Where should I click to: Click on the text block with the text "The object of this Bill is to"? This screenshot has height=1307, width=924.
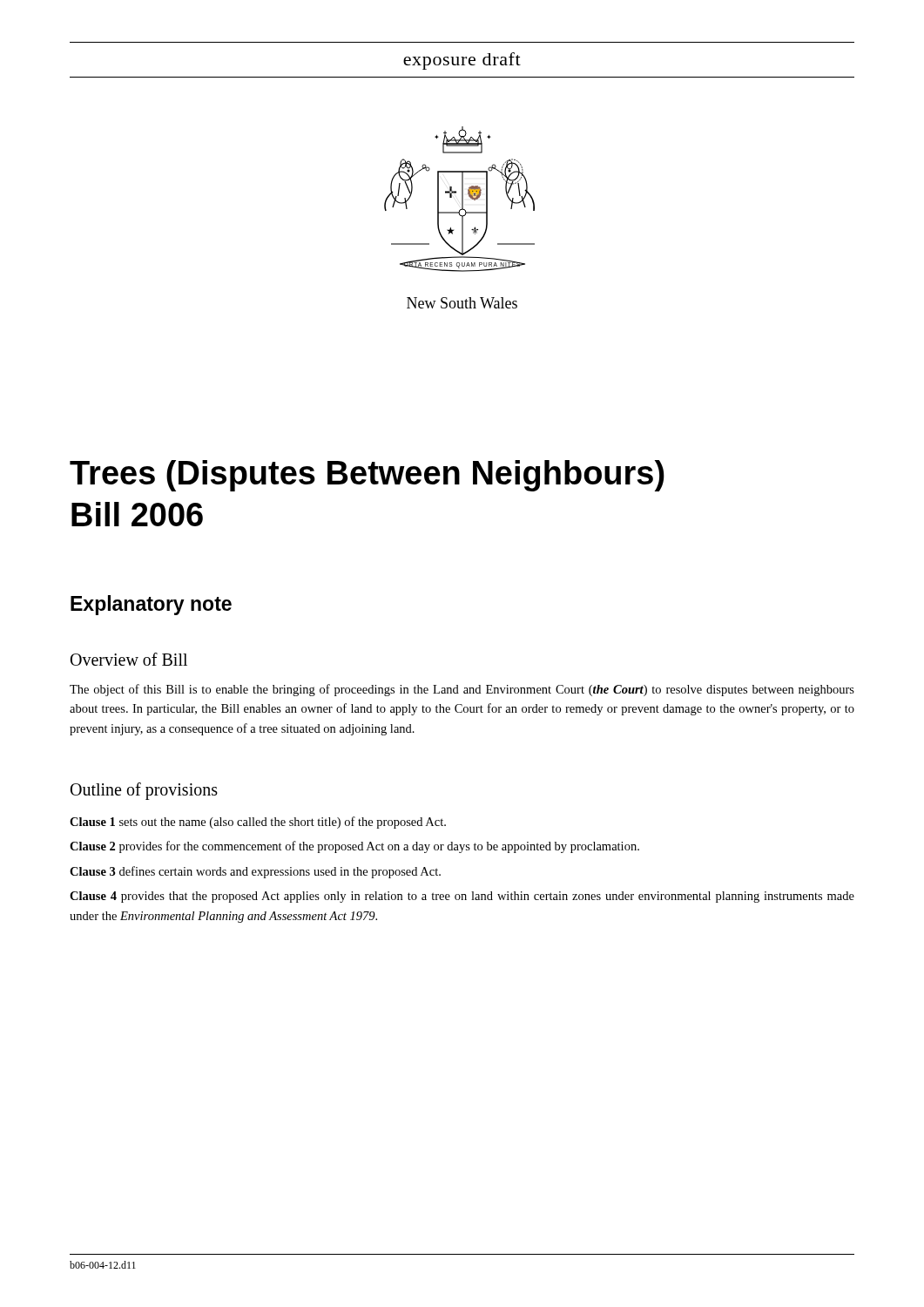462,709
